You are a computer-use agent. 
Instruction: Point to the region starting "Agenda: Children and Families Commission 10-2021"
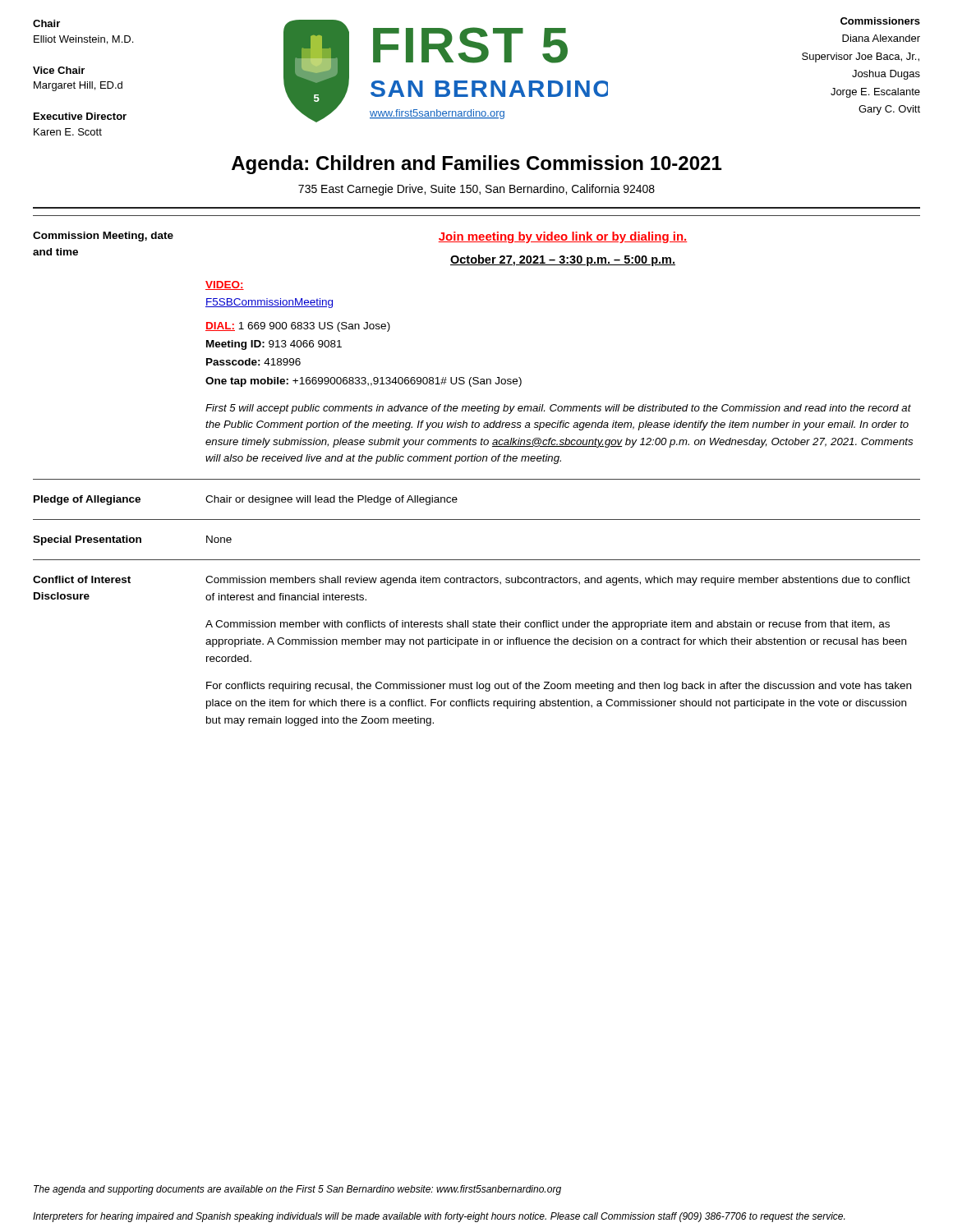pos(476,163)
